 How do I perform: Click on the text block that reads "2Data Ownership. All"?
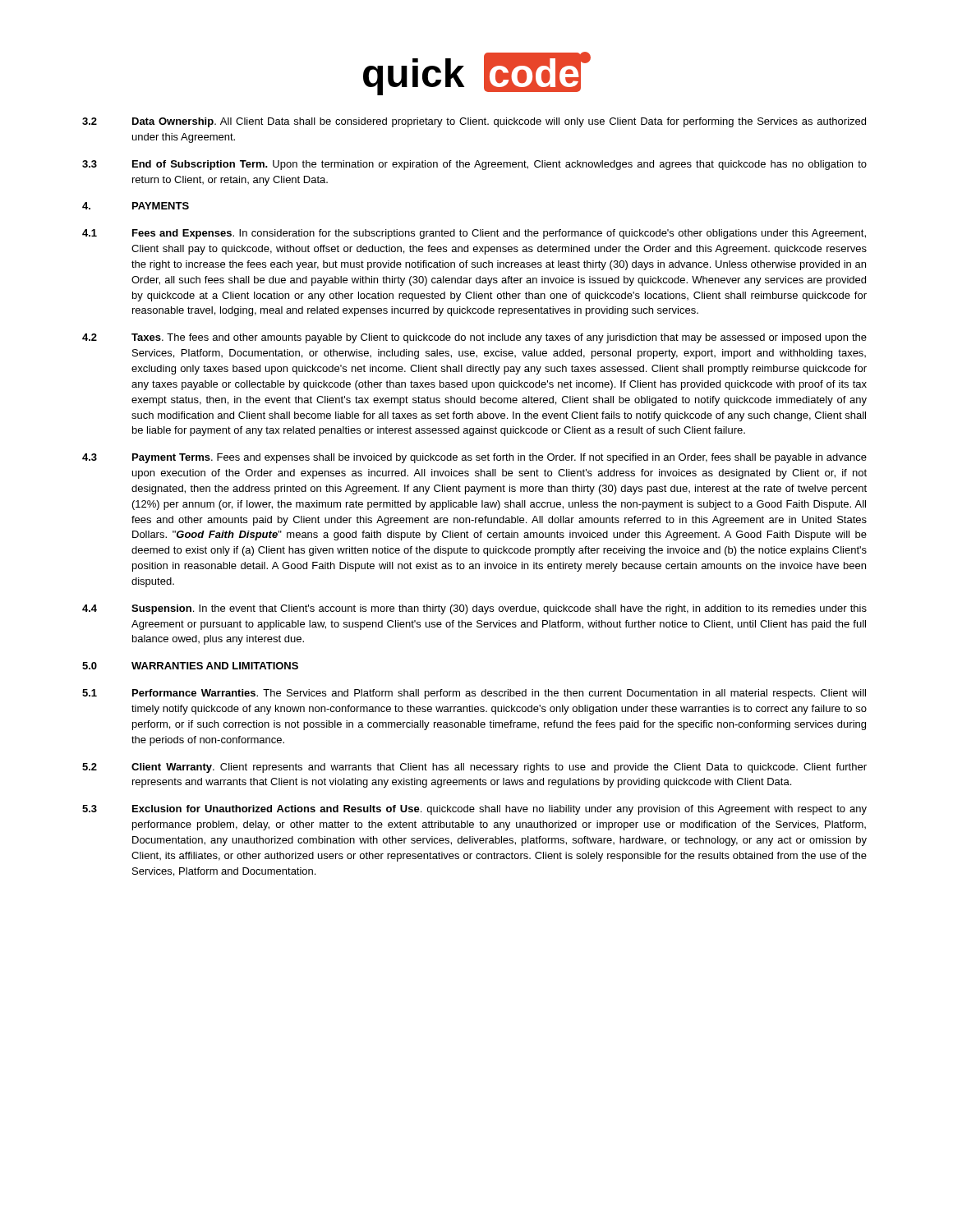point(474,130)
